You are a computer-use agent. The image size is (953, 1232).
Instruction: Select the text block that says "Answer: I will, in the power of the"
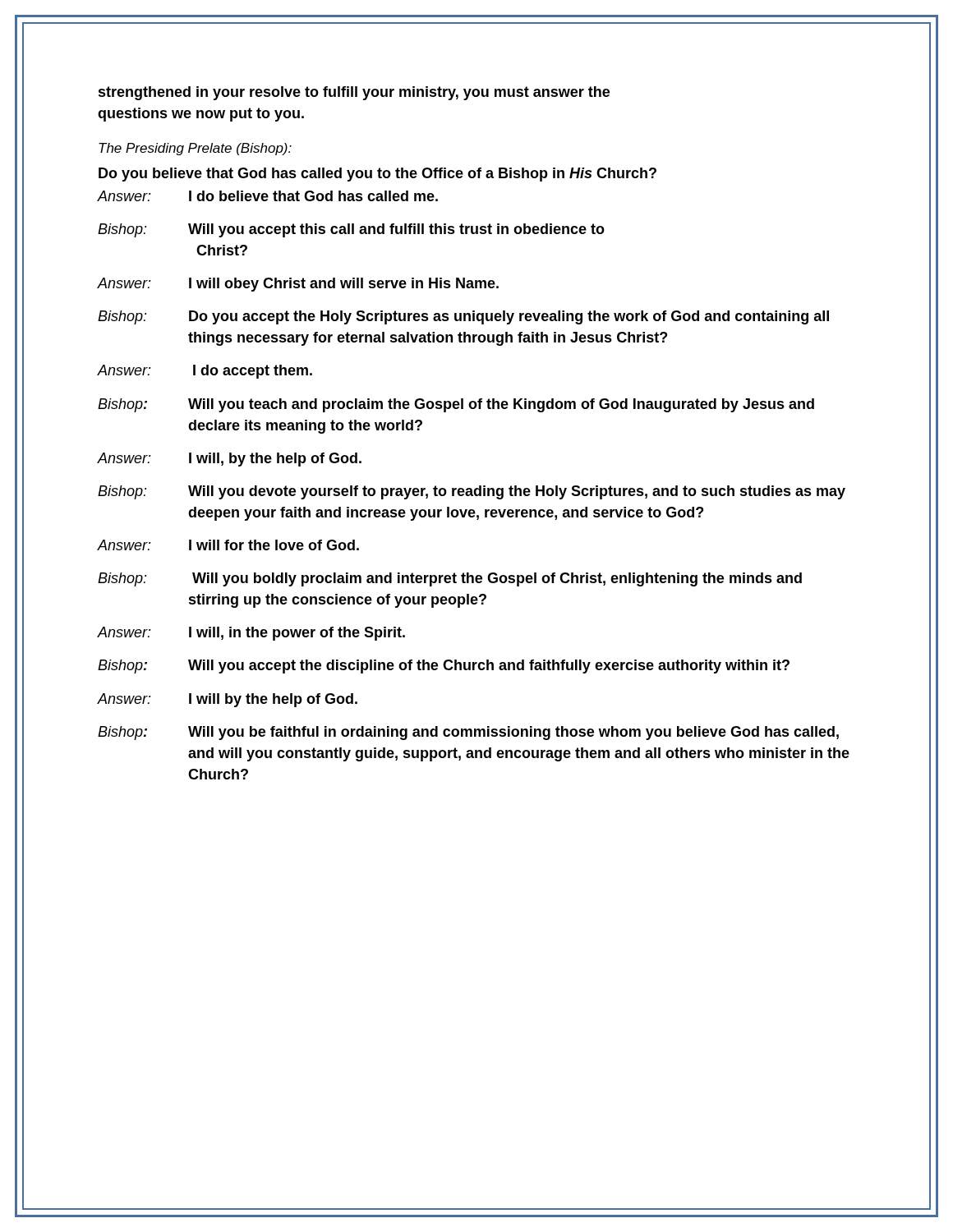251,634
